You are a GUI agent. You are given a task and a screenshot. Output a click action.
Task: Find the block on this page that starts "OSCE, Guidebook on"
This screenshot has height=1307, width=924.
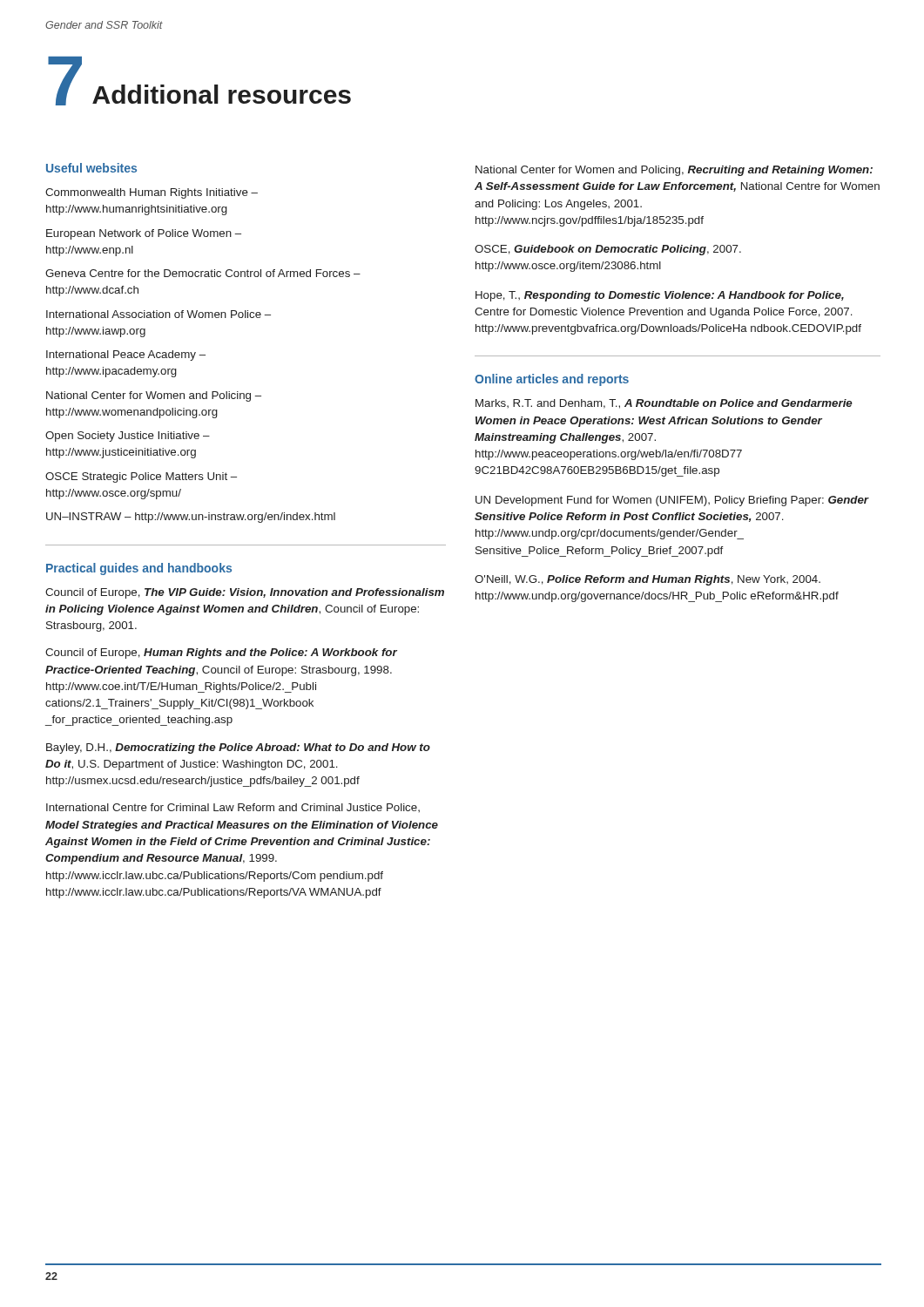pos(608,257)
